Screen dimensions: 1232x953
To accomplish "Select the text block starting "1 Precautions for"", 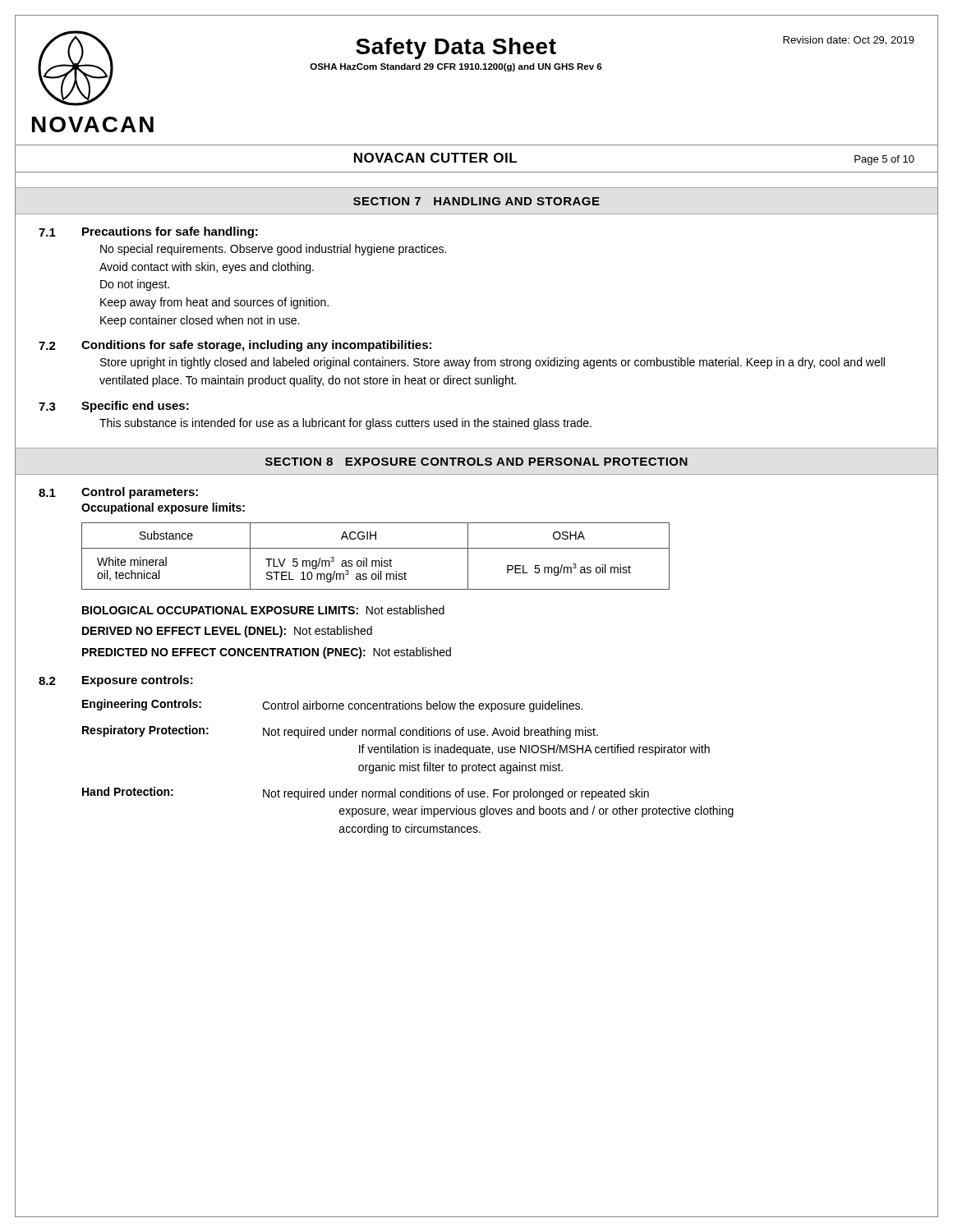I will pos(148,232).
